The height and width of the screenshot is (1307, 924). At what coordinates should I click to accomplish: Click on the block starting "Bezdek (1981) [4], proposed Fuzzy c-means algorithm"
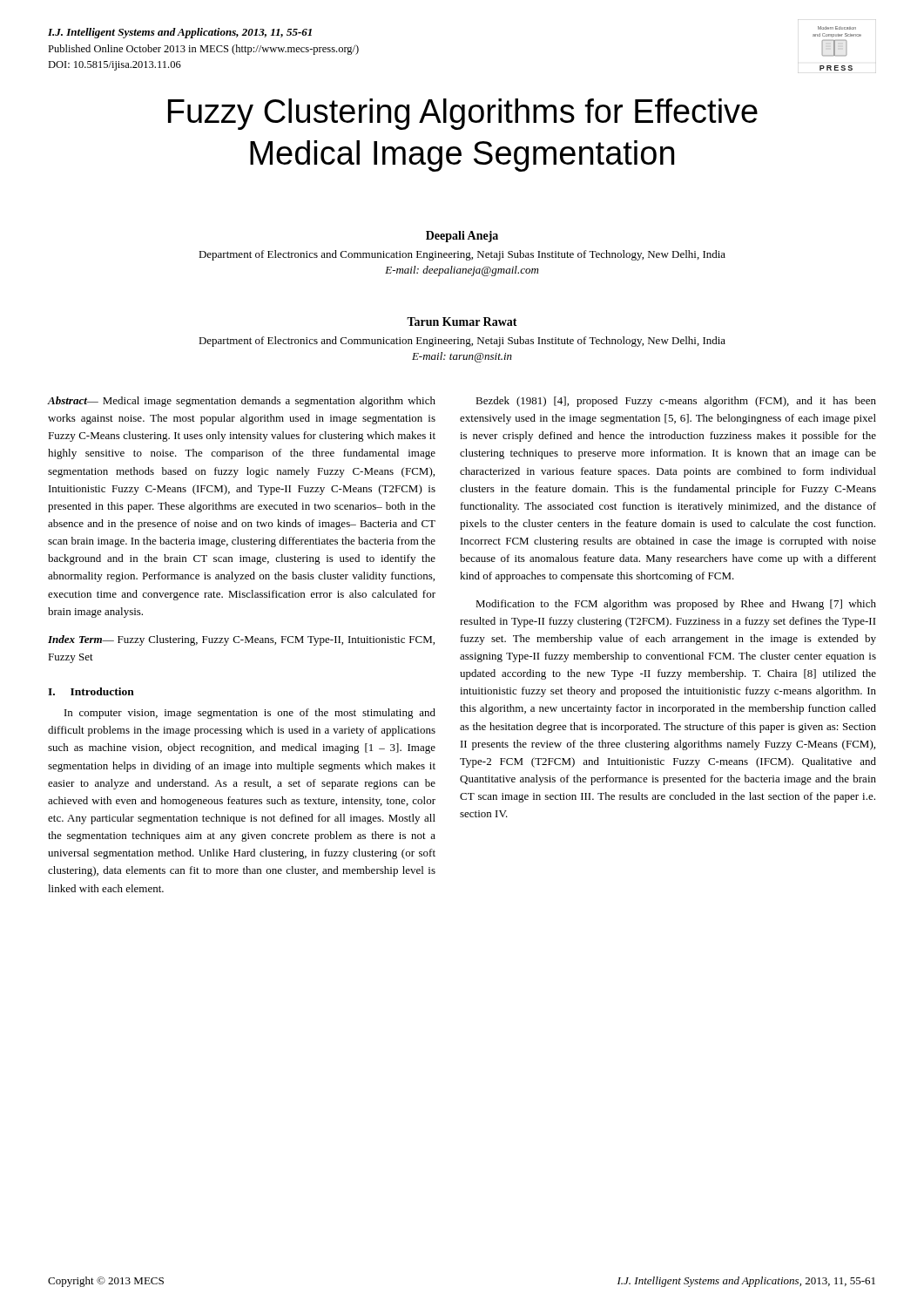click(x=668, y=488)
